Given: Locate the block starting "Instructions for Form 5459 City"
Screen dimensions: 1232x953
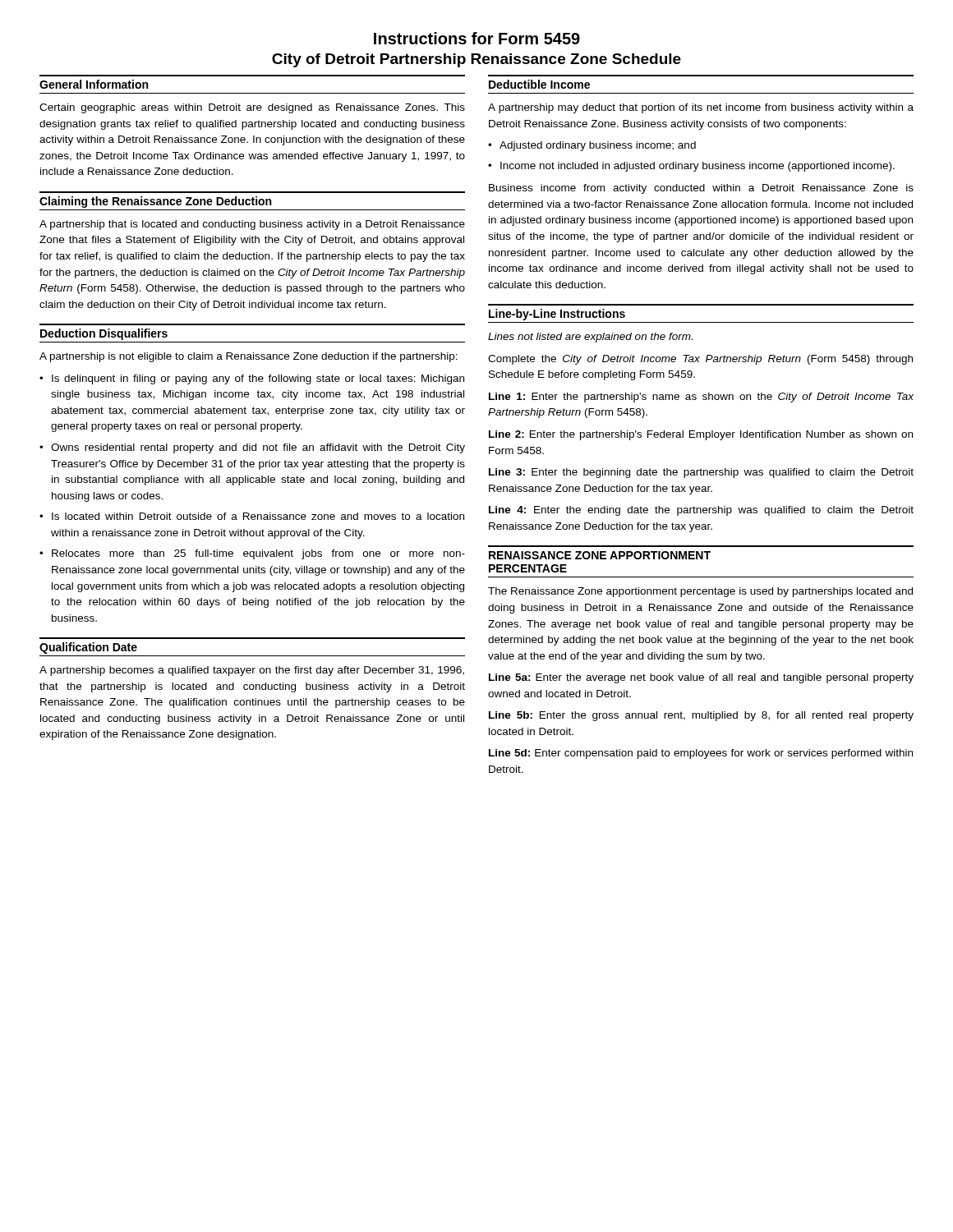Looking at the screenshot, I should click(x=476, y=49).
